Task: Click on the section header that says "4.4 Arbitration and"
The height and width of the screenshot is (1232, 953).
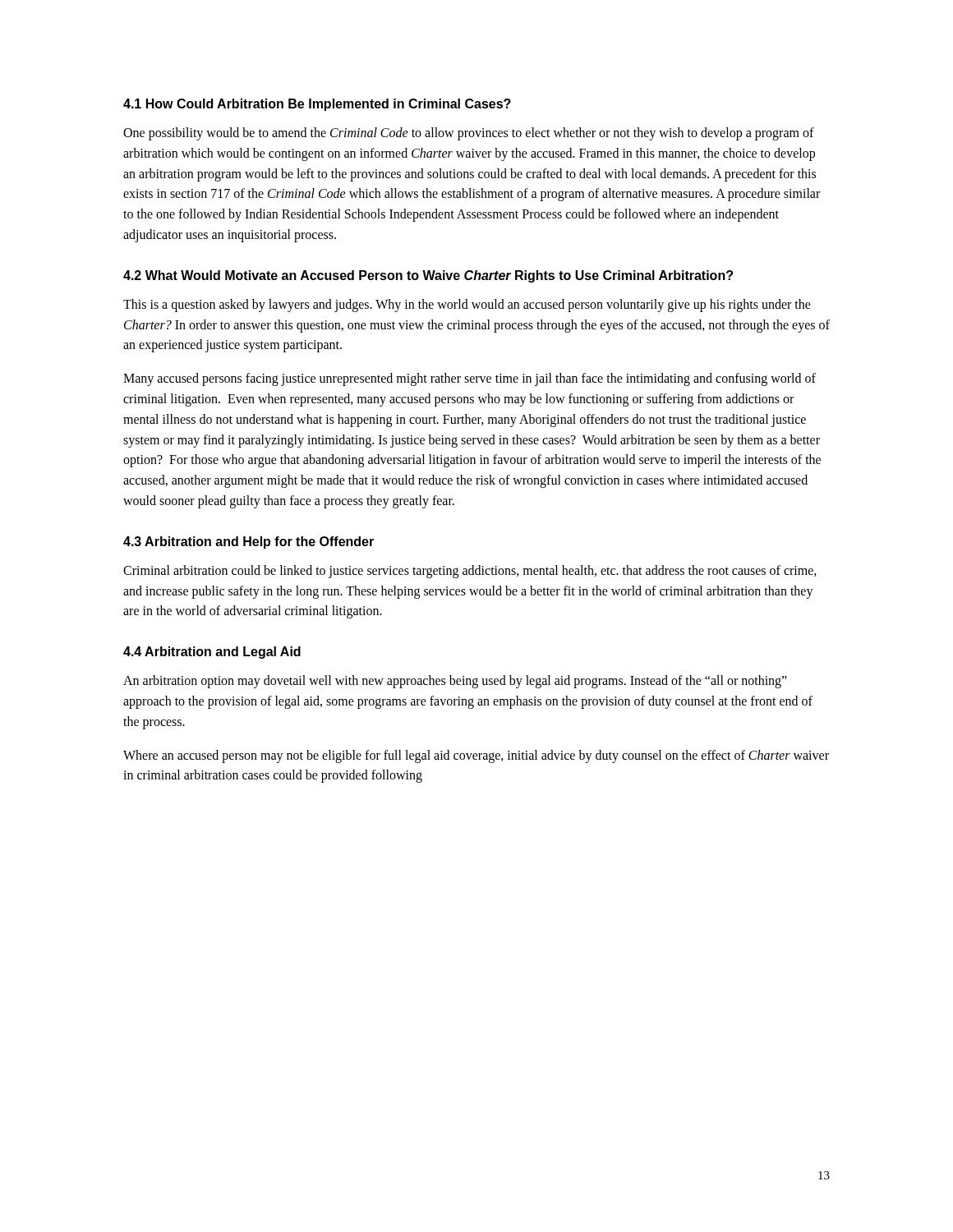Action: click(212, 652)
